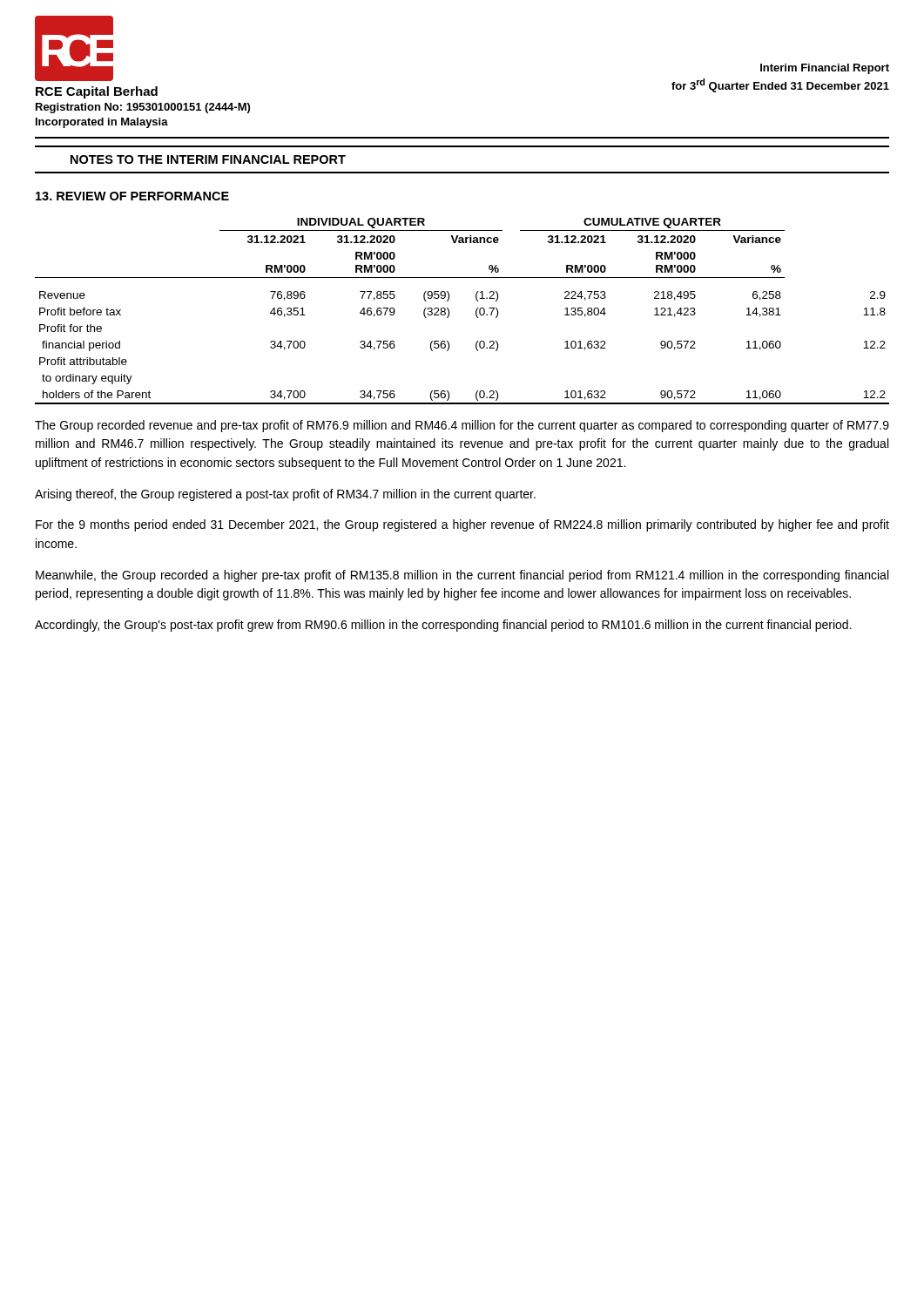
Task: Select the text block containing "For the 9 months period ended 31 December"
Action: pyautogui.click(x=462, y=534)
